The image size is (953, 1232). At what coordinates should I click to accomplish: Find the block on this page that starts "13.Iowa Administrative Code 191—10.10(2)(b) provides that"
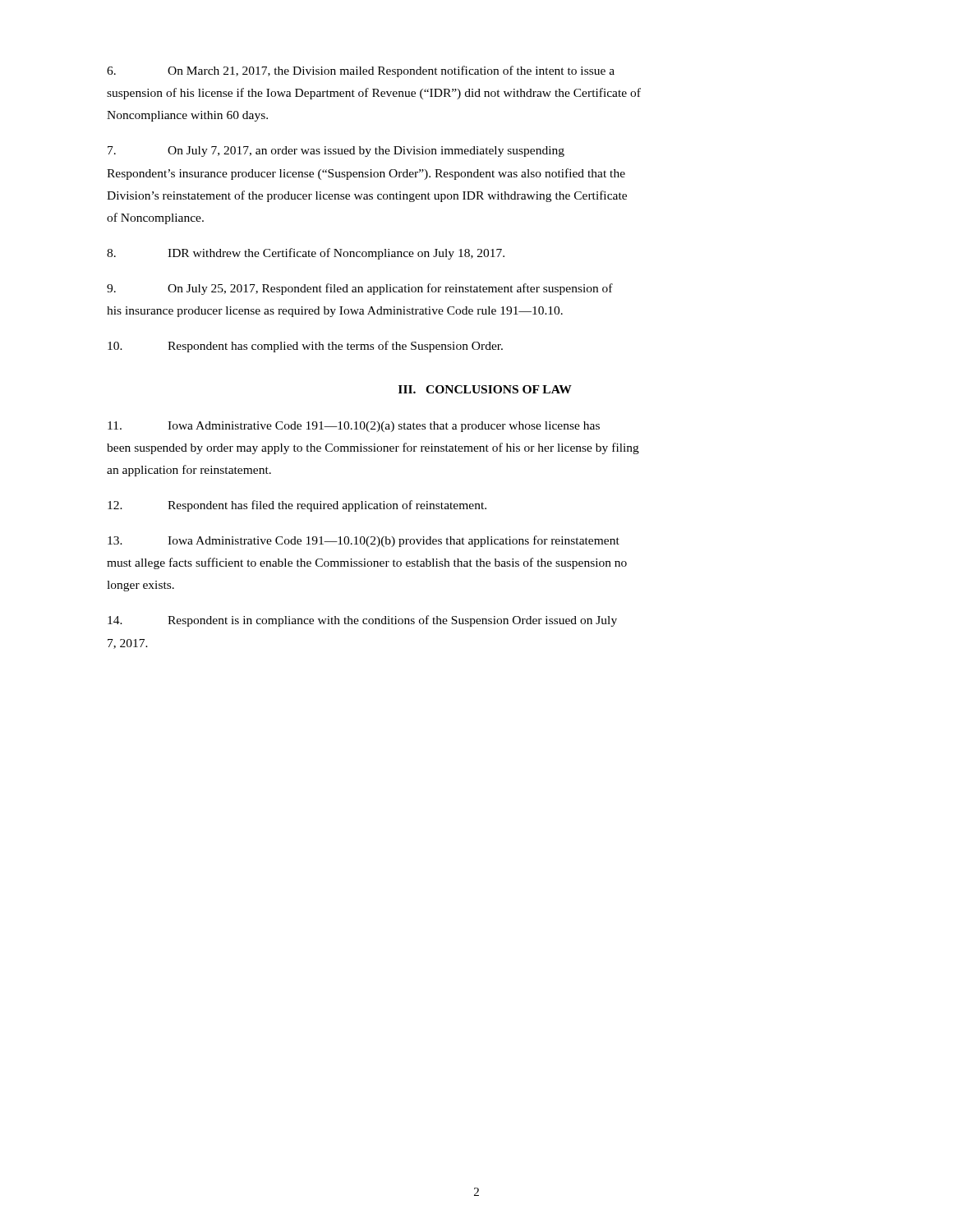pyautogui.click(x=485, y=562)
